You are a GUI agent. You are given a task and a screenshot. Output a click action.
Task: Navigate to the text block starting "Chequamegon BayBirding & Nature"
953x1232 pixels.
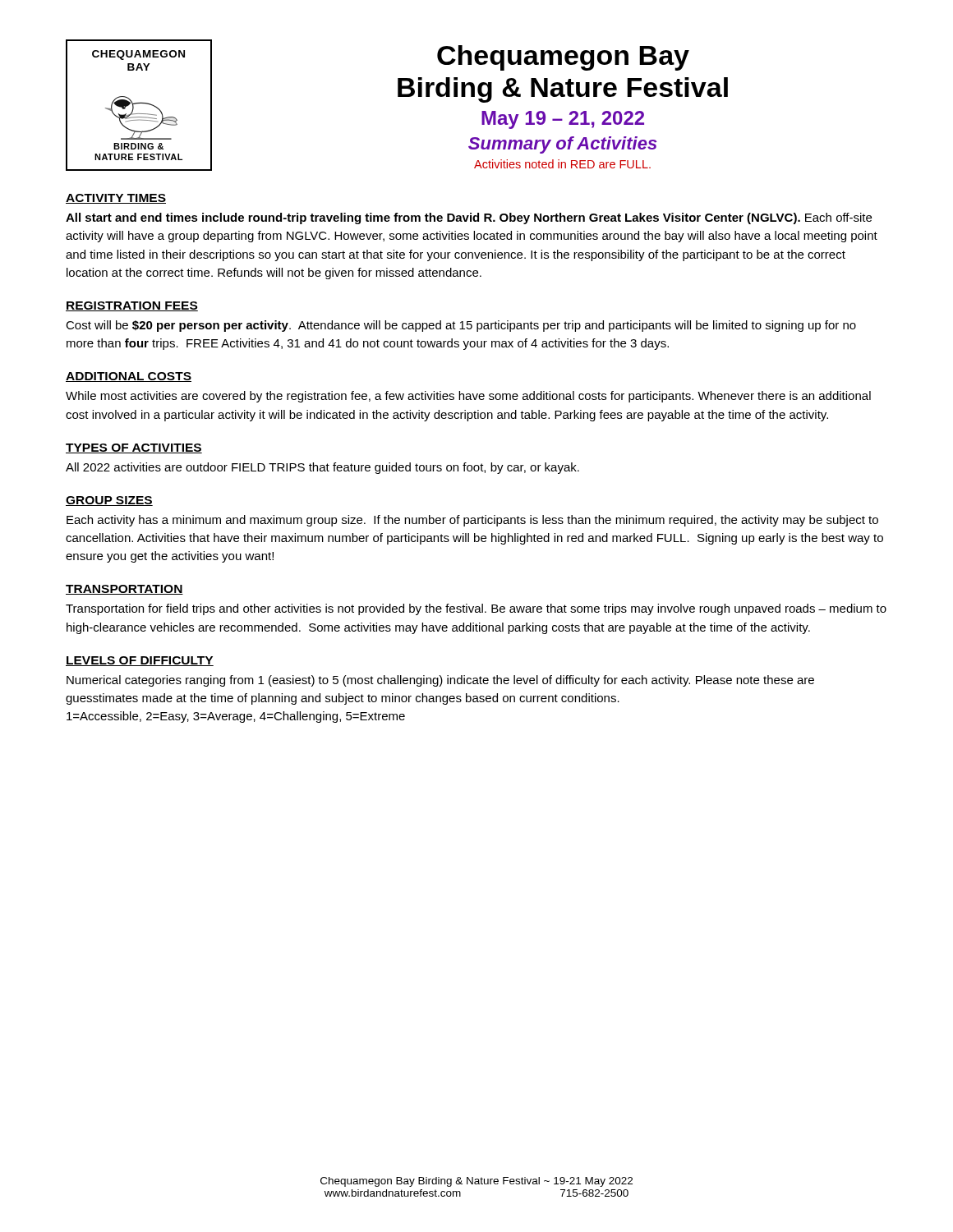point(563,105)
